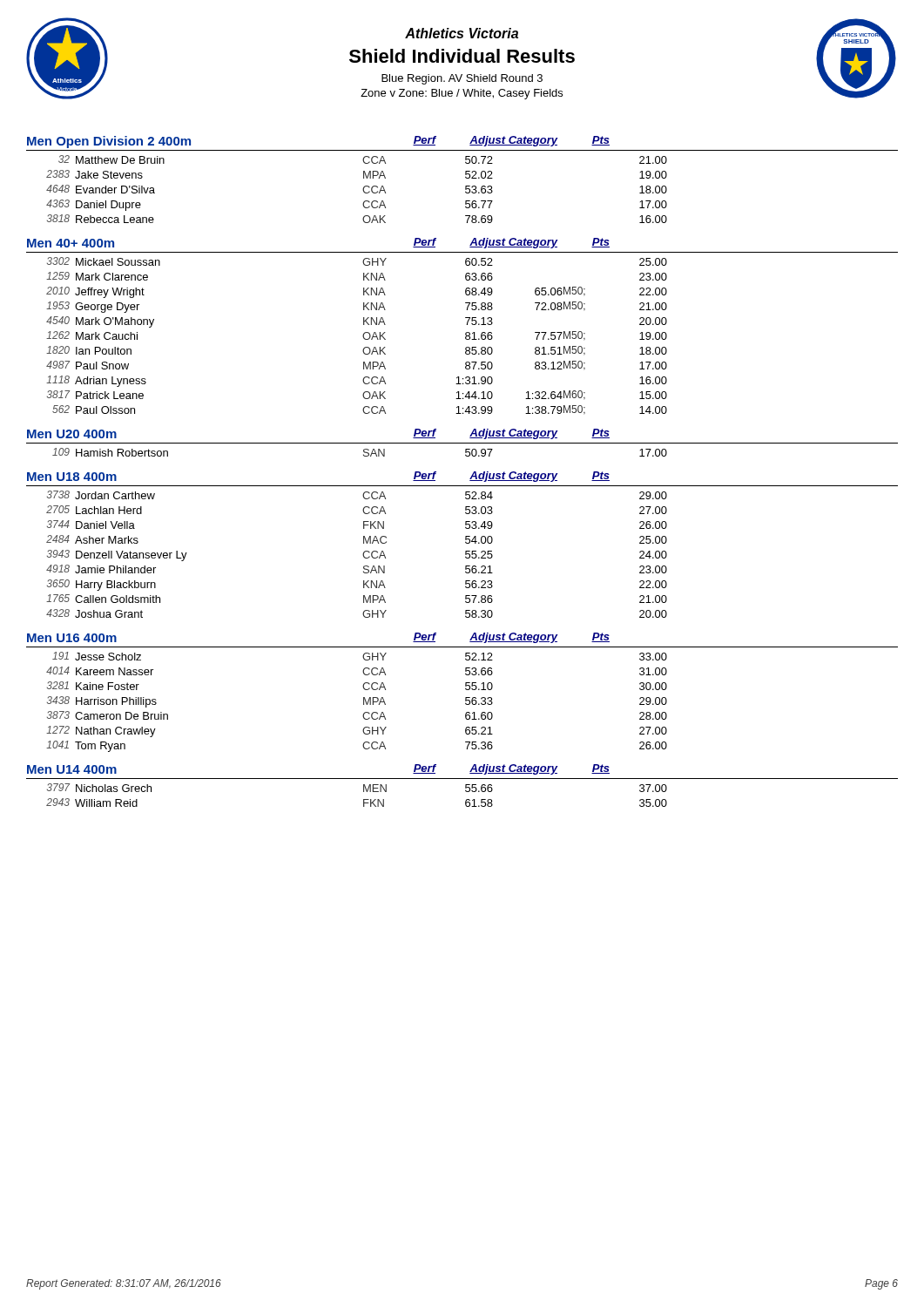The height and width of the screenshot is (1307, 924).
Task: Find the table that mentions "191Jesse ScholzGHY52.1233.00 4014Kareem NasserCCA53.6631.00"
Action: [x=462, y=701]
